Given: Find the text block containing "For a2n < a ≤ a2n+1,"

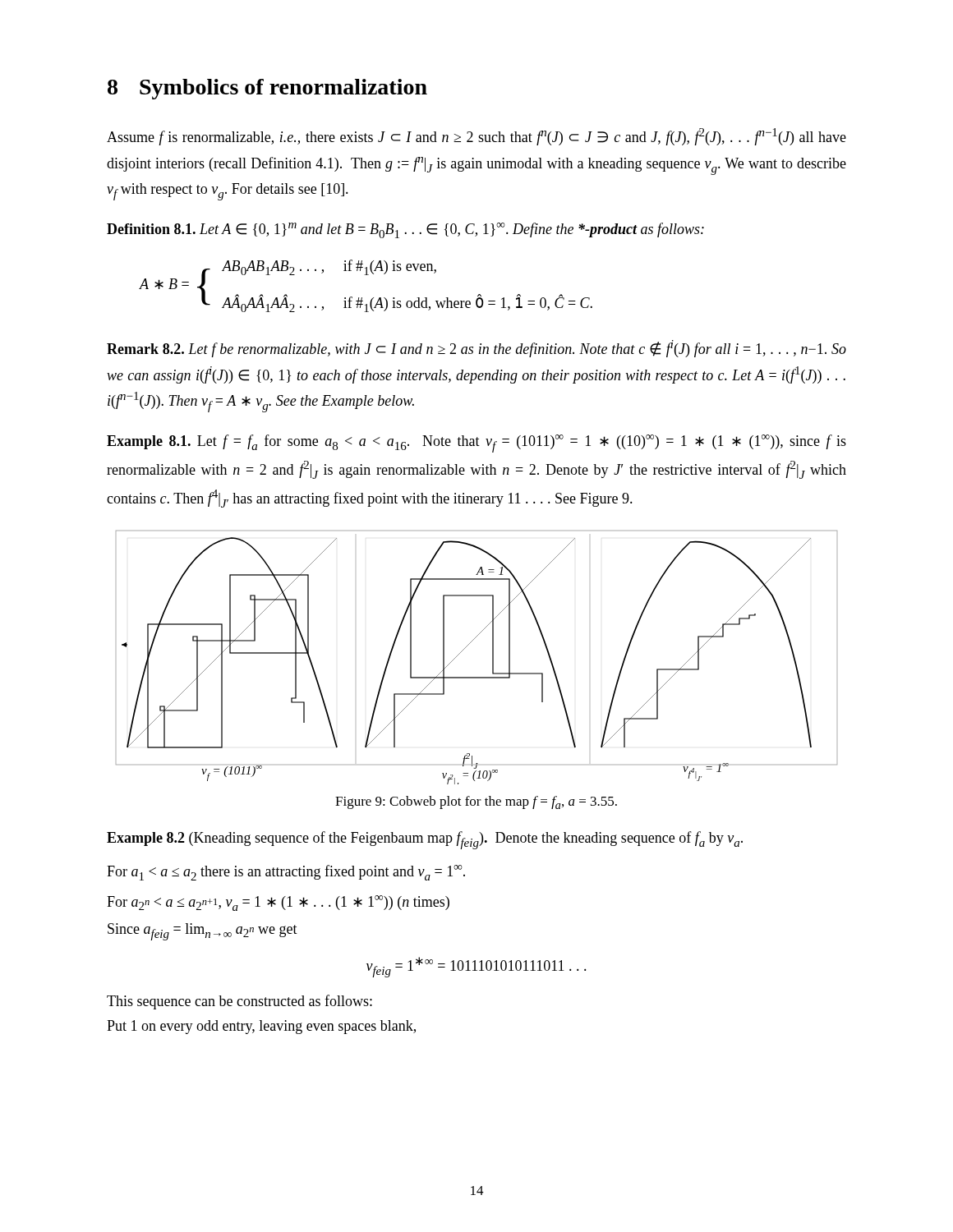Looking at the screenshot, I should coord(278,902).
